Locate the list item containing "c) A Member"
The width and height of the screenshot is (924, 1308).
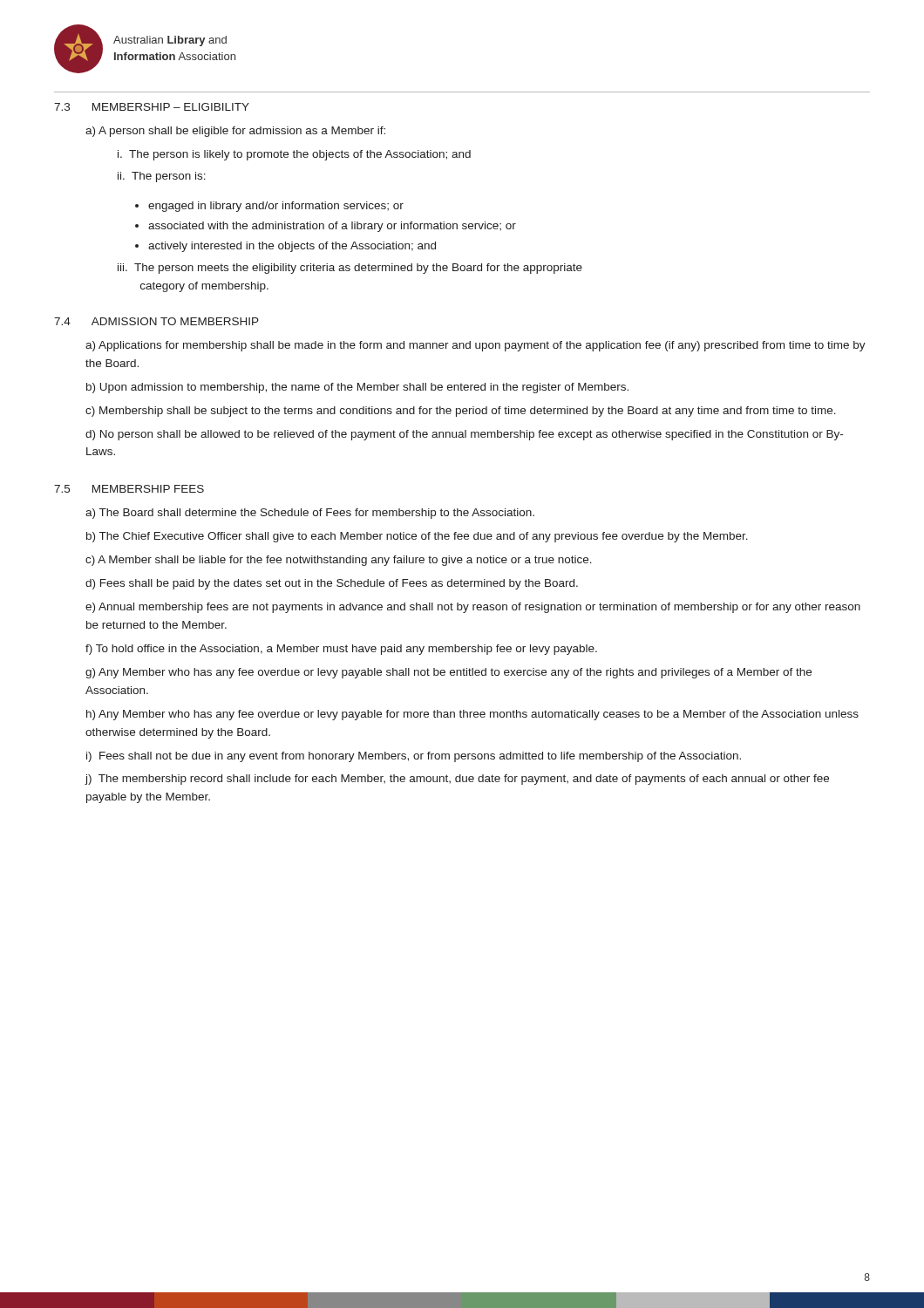tap(339, 560)
